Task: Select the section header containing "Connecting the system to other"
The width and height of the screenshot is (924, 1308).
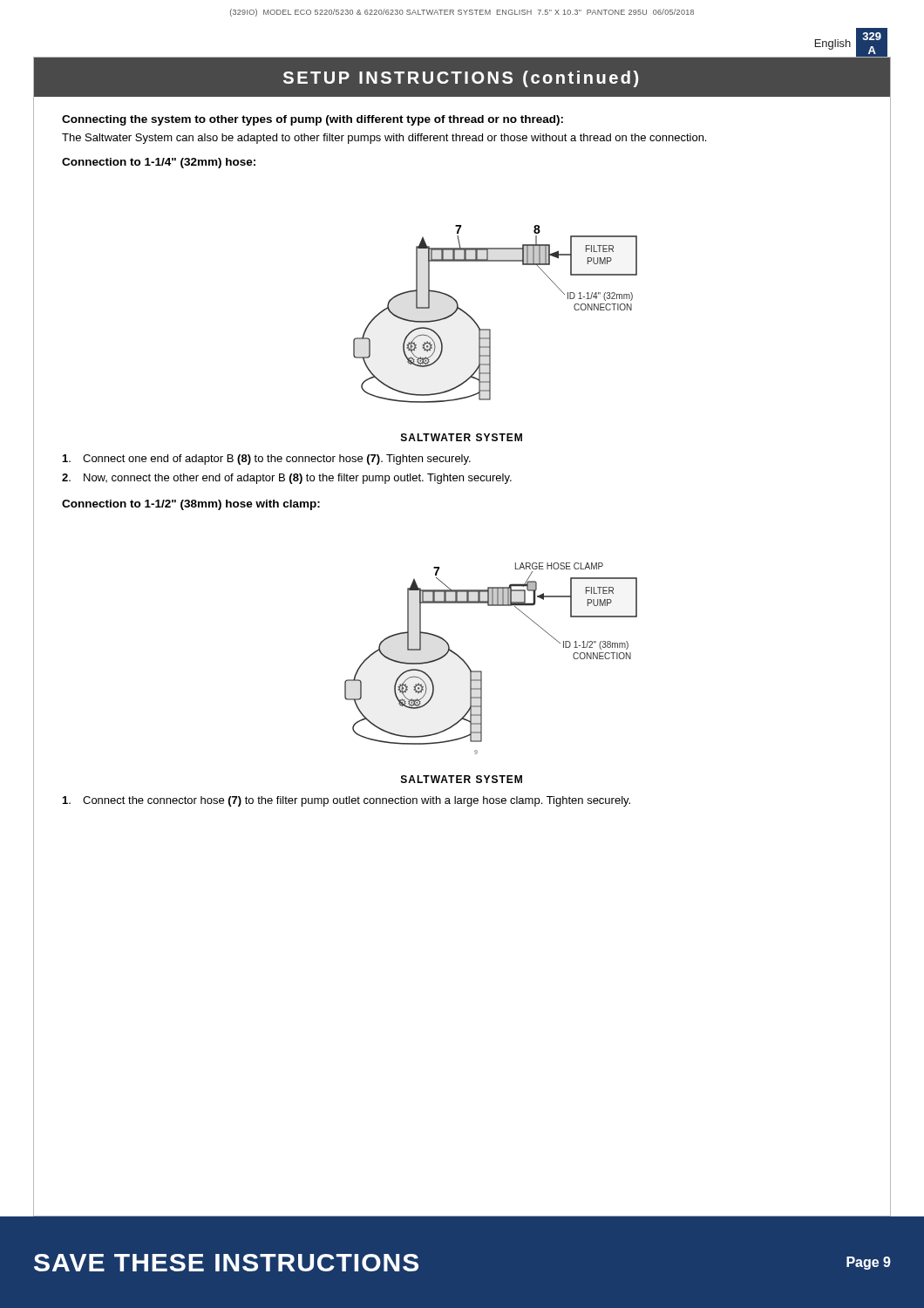Action: [313, 119]
